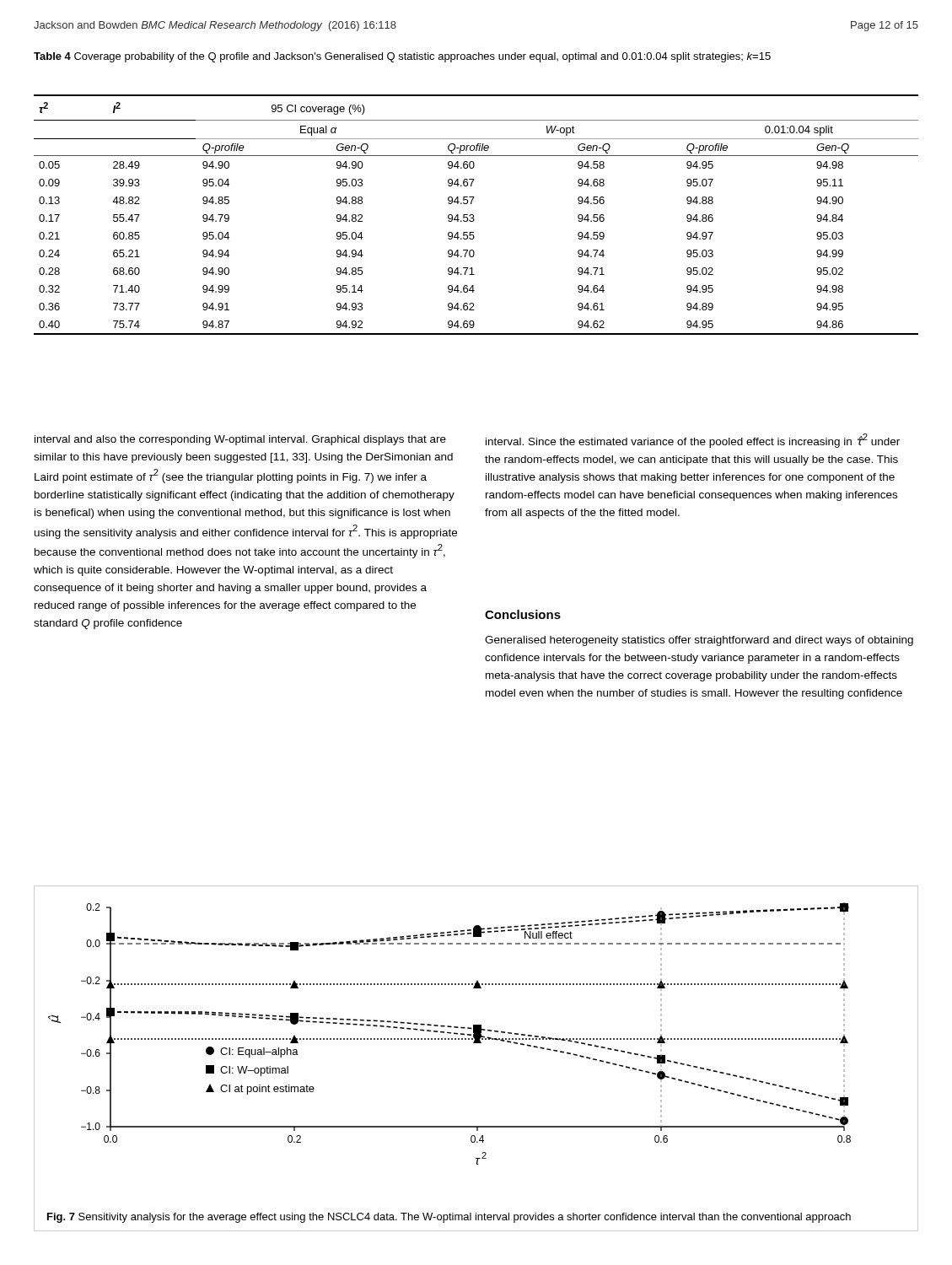Locate the element starting "Generalised heterogeneity statistics offer straightforward"
952x1265 pixels.
click(x=699, y=666)
